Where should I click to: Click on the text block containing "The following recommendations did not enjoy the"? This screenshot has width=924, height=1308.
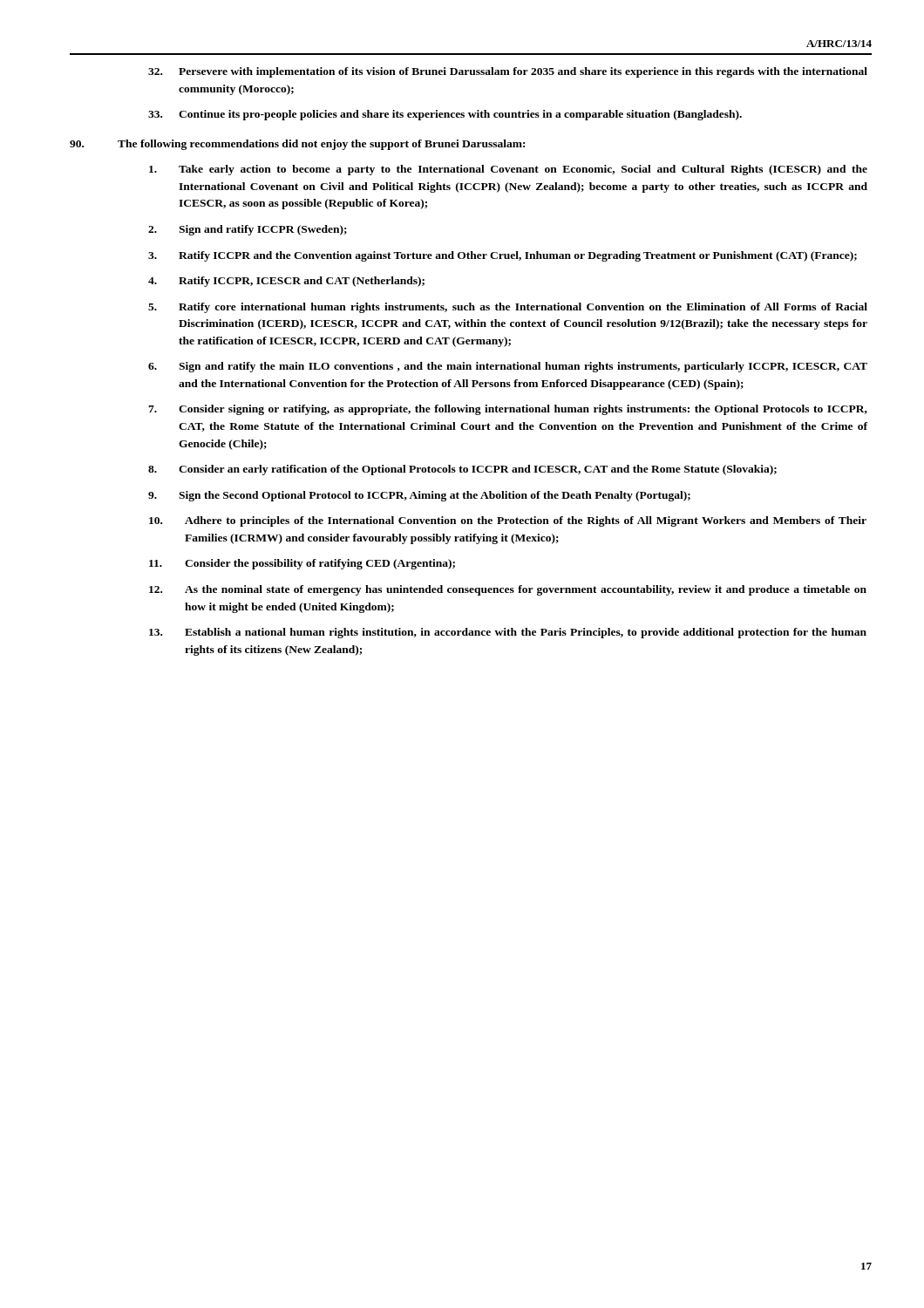point(469,143)
